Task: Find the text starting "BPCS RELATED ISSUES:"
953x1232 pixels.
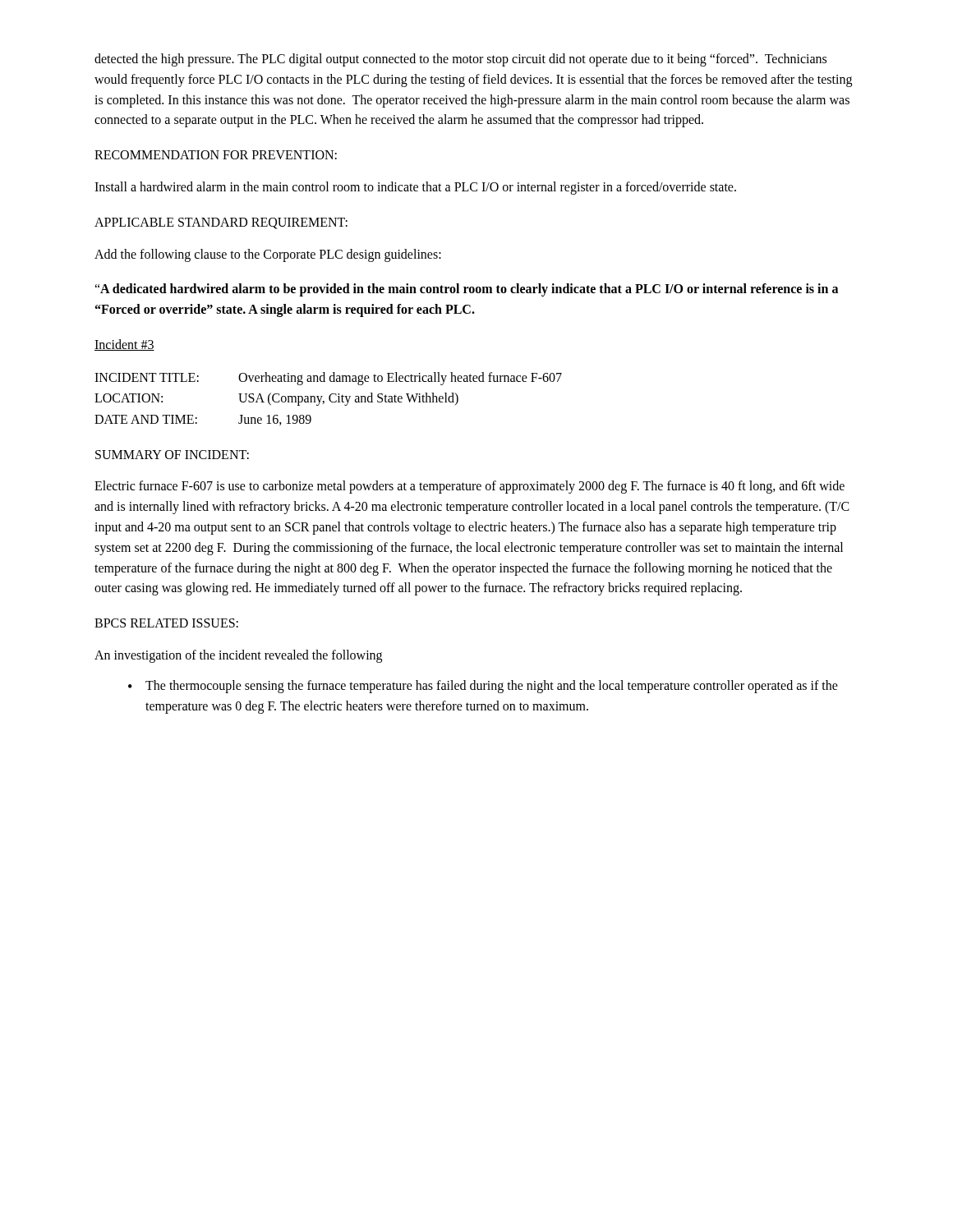Action: click(167, 623)
